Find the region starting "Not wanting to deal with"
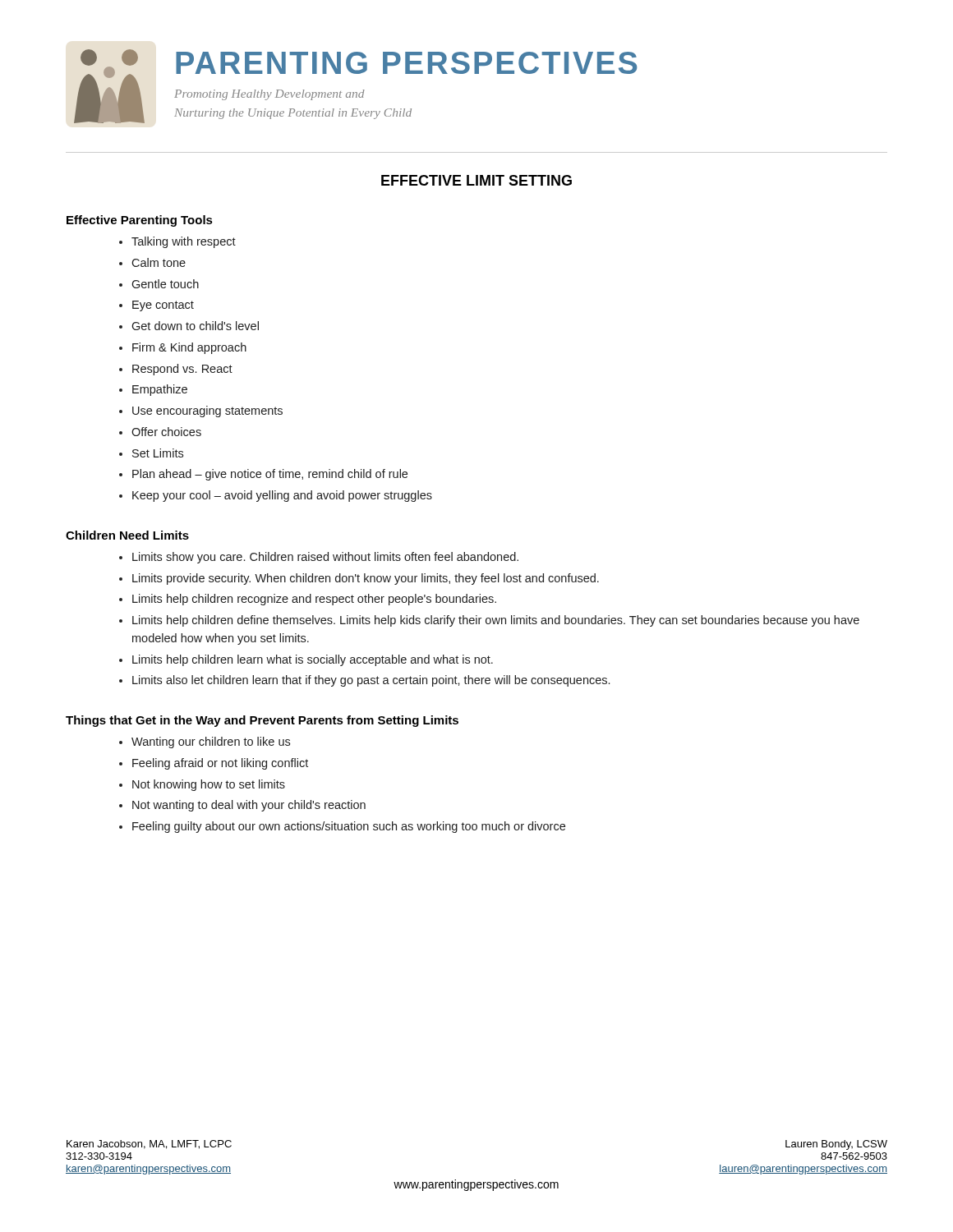953x1232 pixels. 249,805
